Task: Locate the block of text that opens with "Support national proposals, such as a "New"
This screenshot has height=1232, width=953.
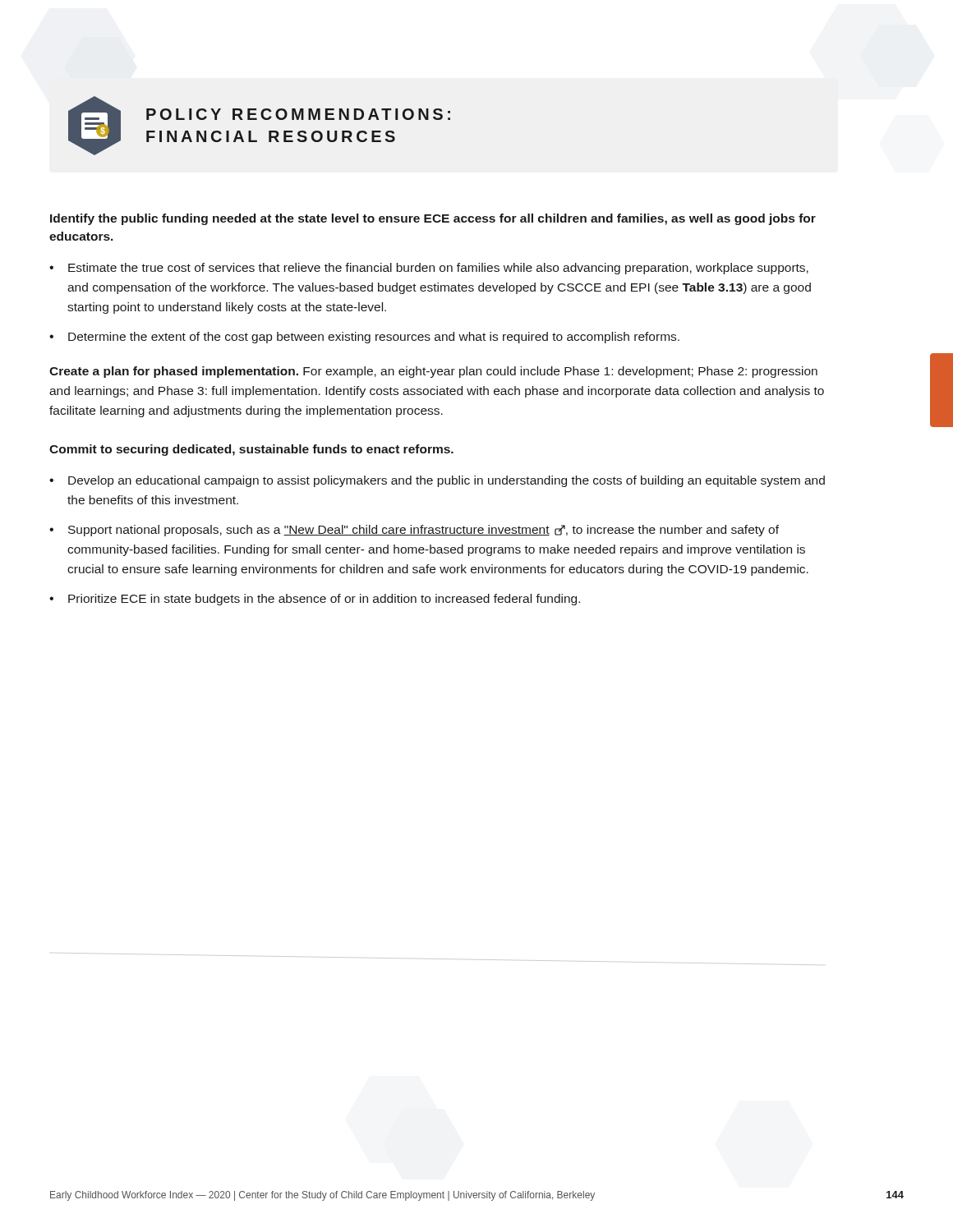Action: tap(438, 549)
